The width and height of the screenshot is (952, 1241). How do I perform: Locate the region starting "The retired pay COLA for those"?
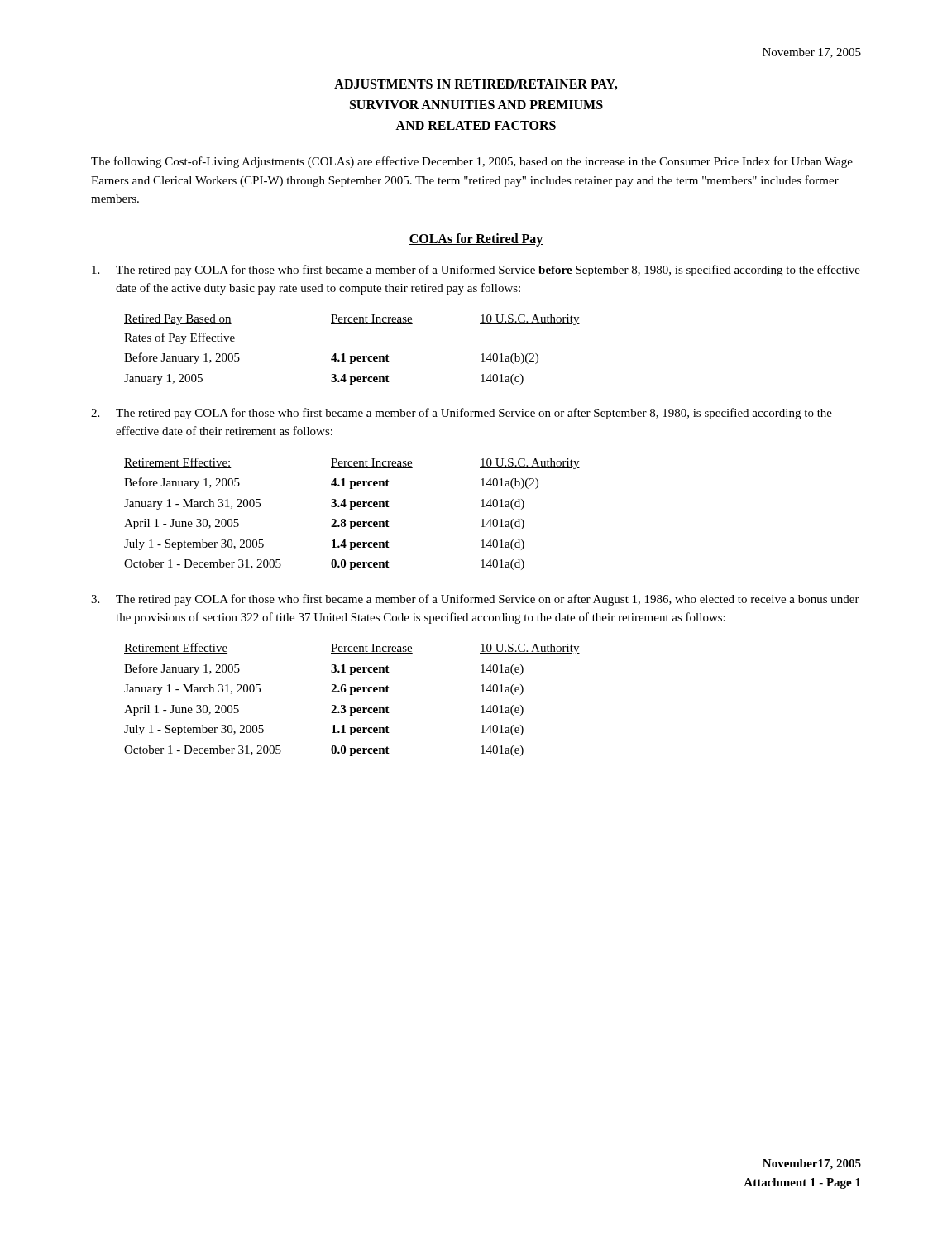pyautogui.click(x=476, y=325)
